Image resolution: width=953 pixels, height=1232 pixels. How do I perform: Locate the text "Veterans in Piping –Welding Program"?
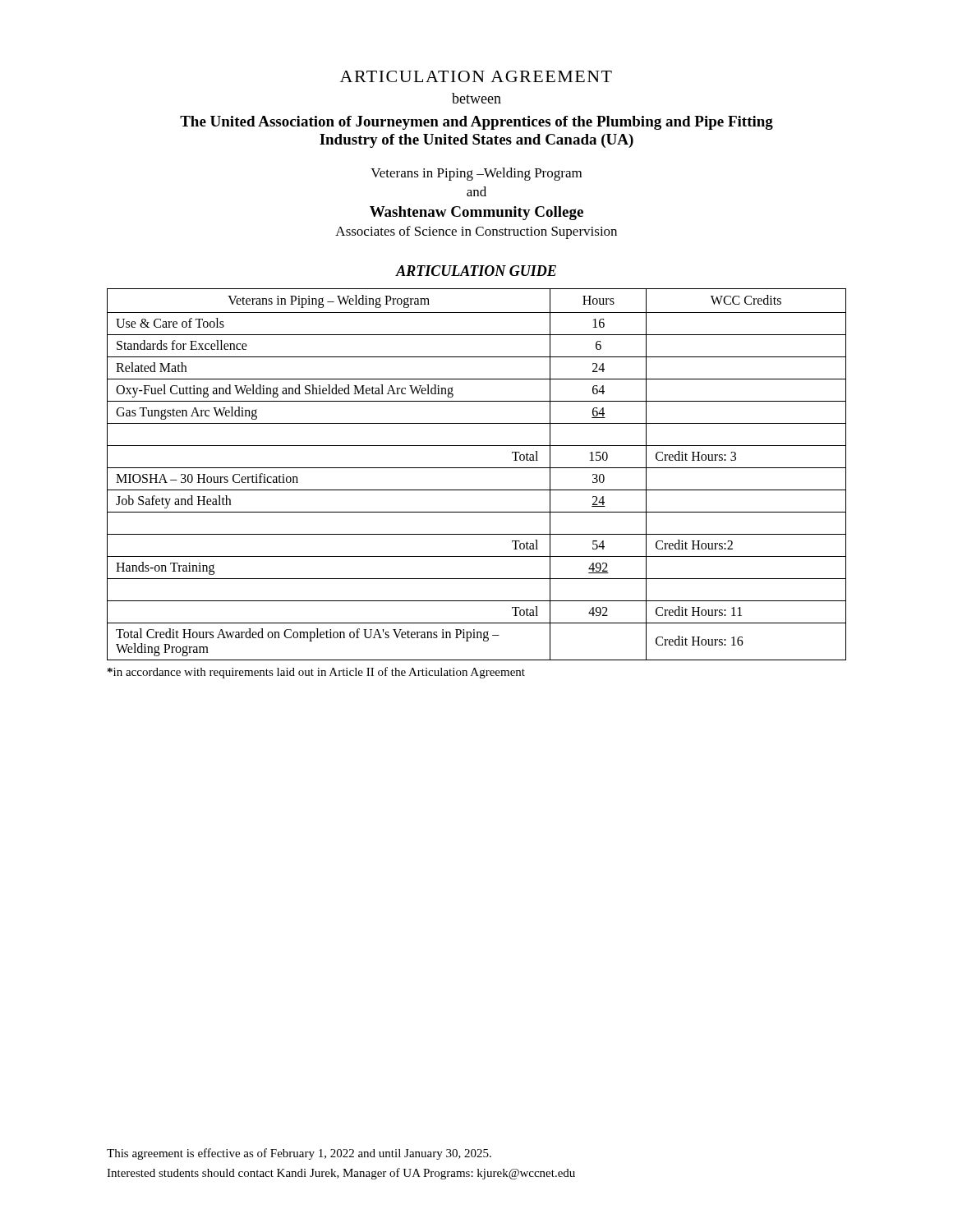tap(476, 173)
